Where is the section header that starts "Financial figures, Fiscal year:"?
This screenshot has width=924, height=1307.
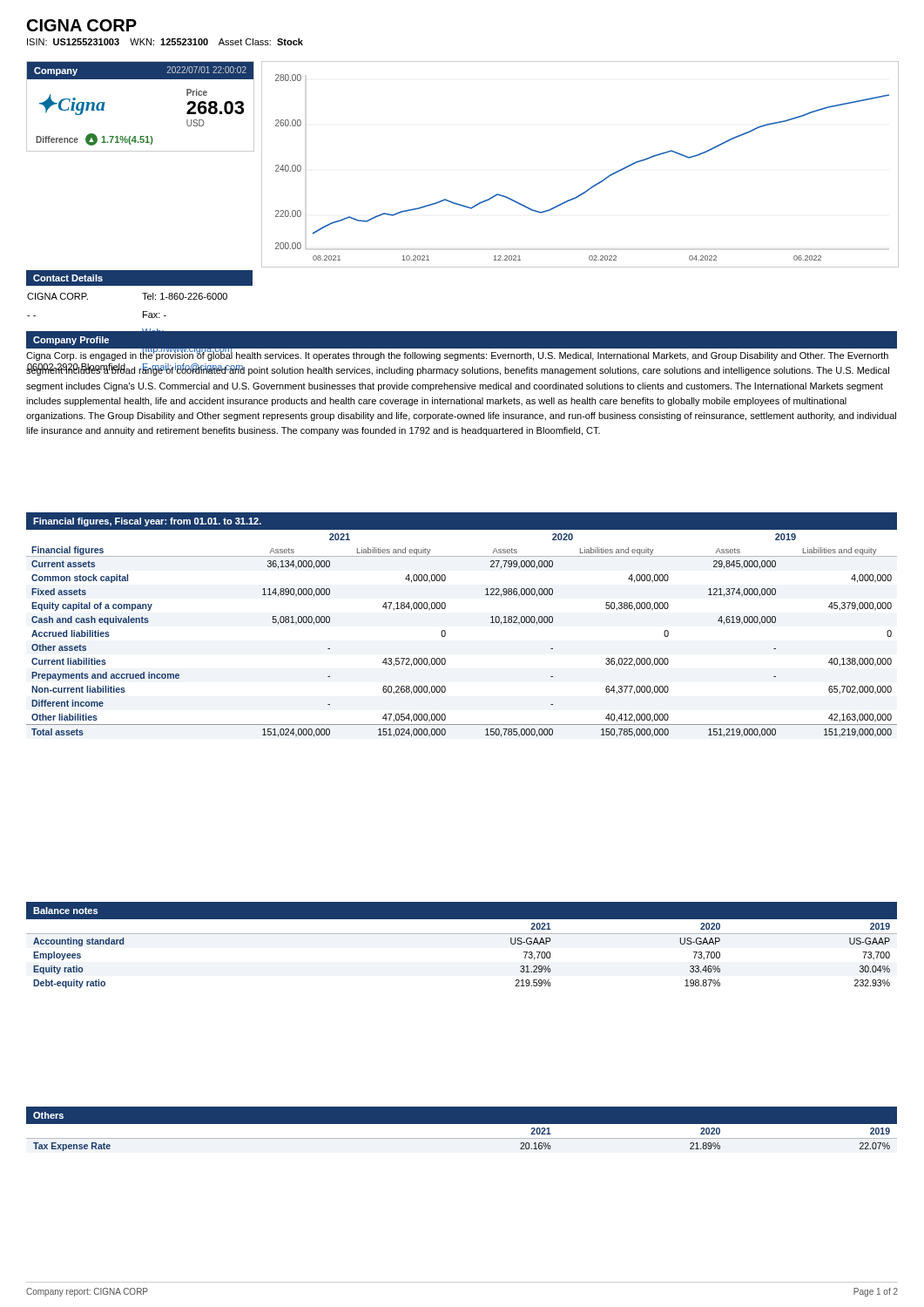click(462, 521)
